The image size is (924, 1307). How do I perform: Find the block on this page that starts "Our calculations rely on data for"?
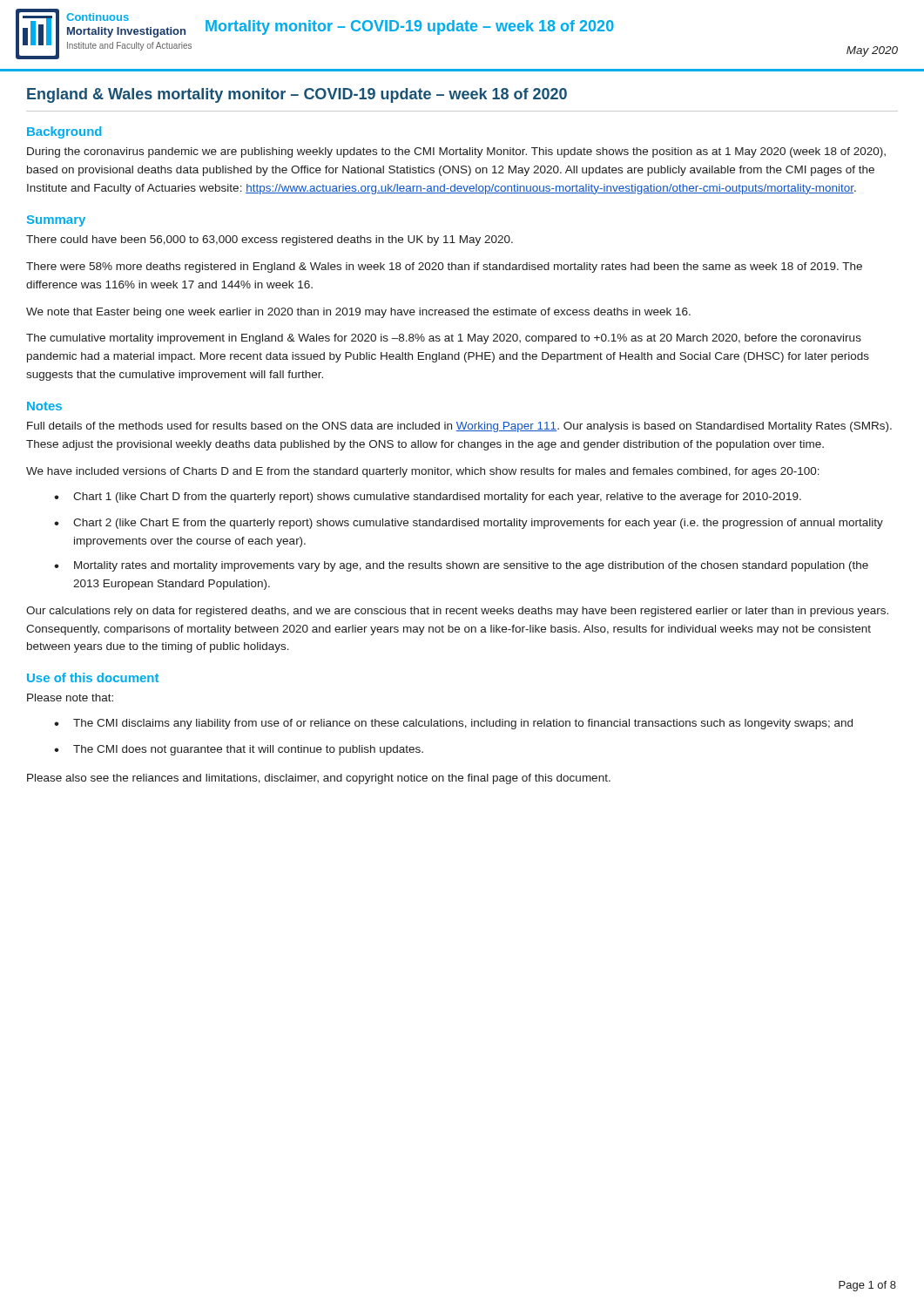(x=458, y=628)
